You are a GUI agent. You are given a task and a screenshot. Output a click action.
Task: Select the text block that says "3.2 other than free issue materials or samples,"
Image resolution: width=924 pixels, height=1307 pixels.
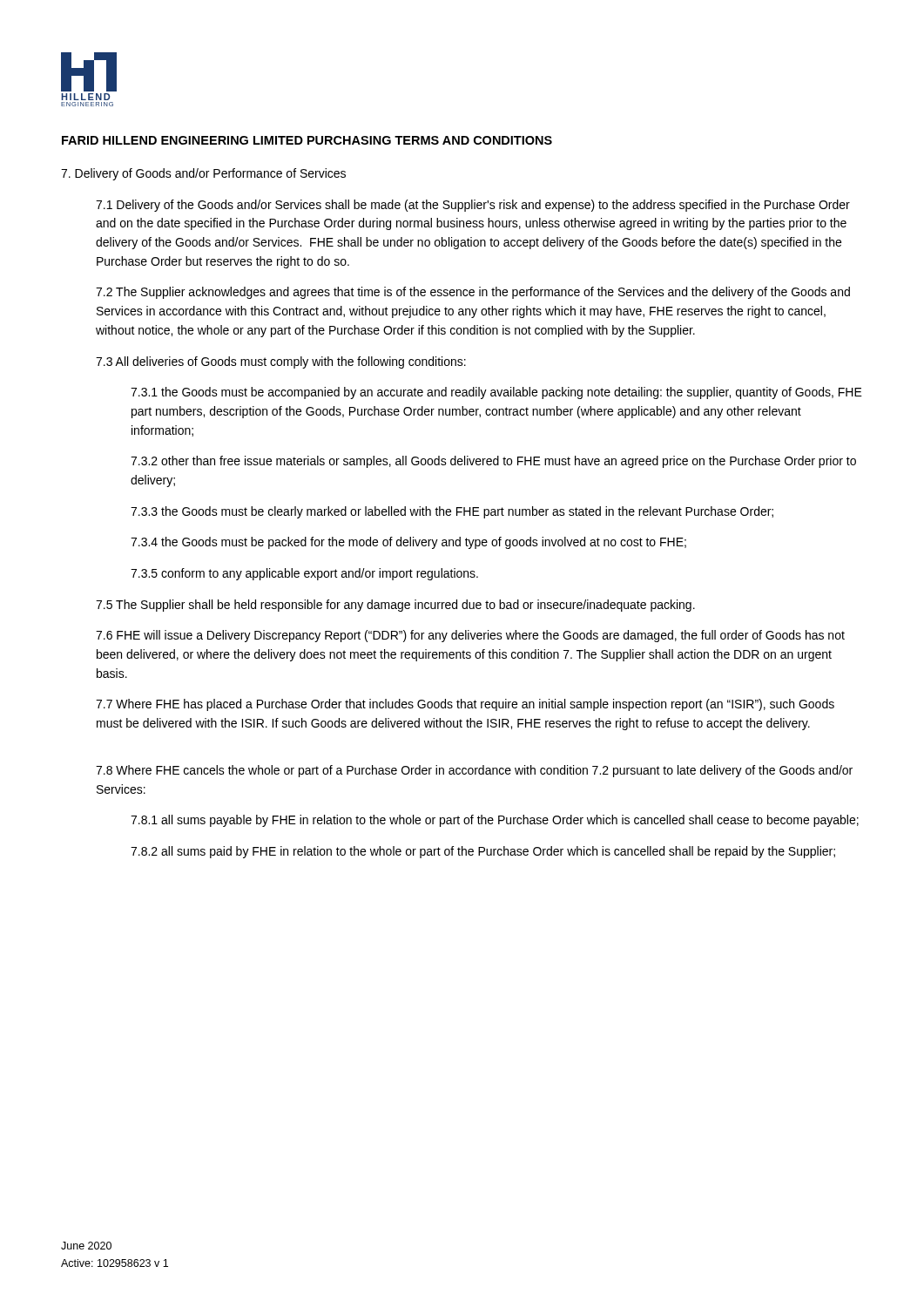tap(494, 471)
